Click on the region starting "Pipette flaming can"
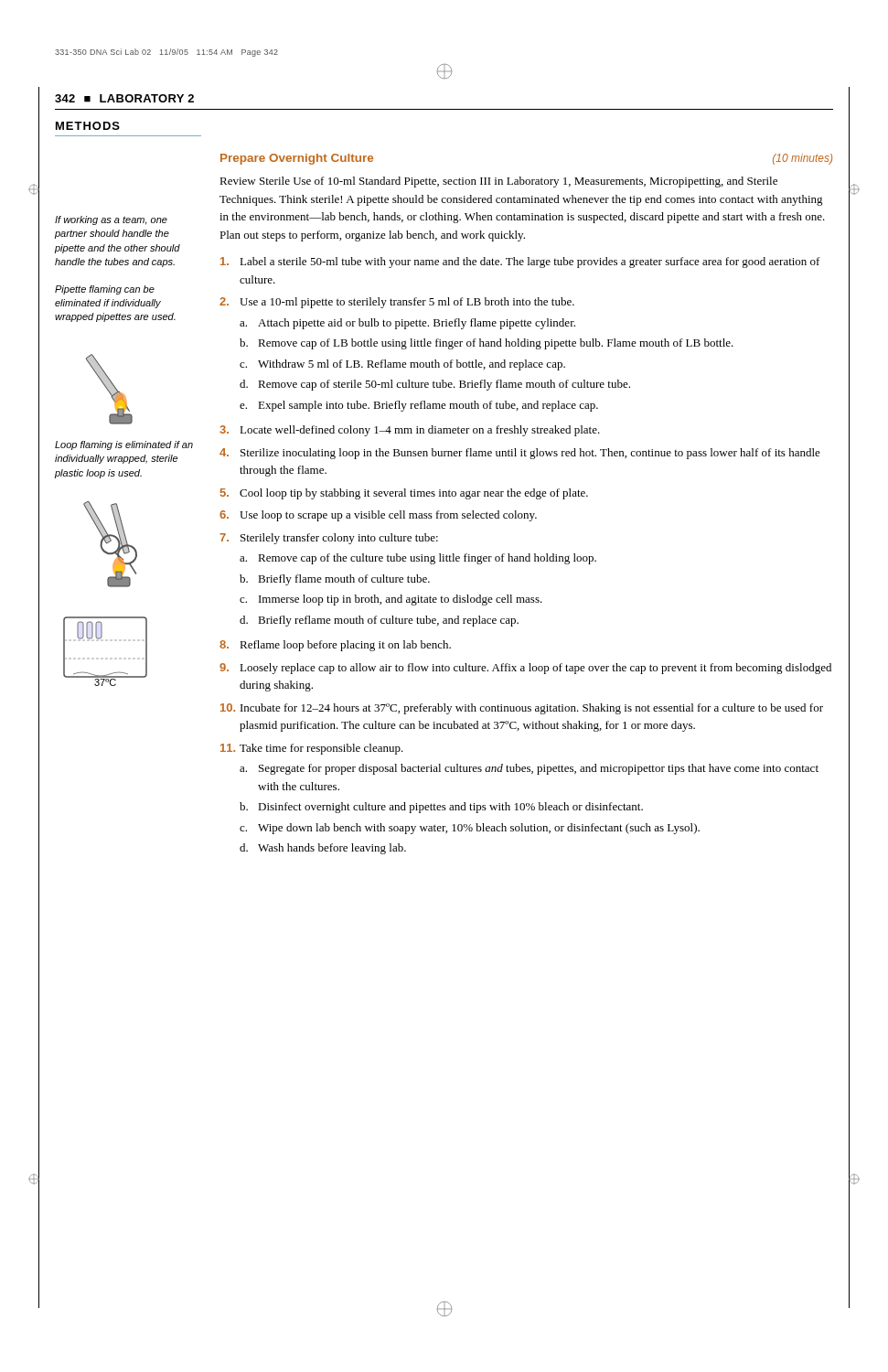 [116, 303]
